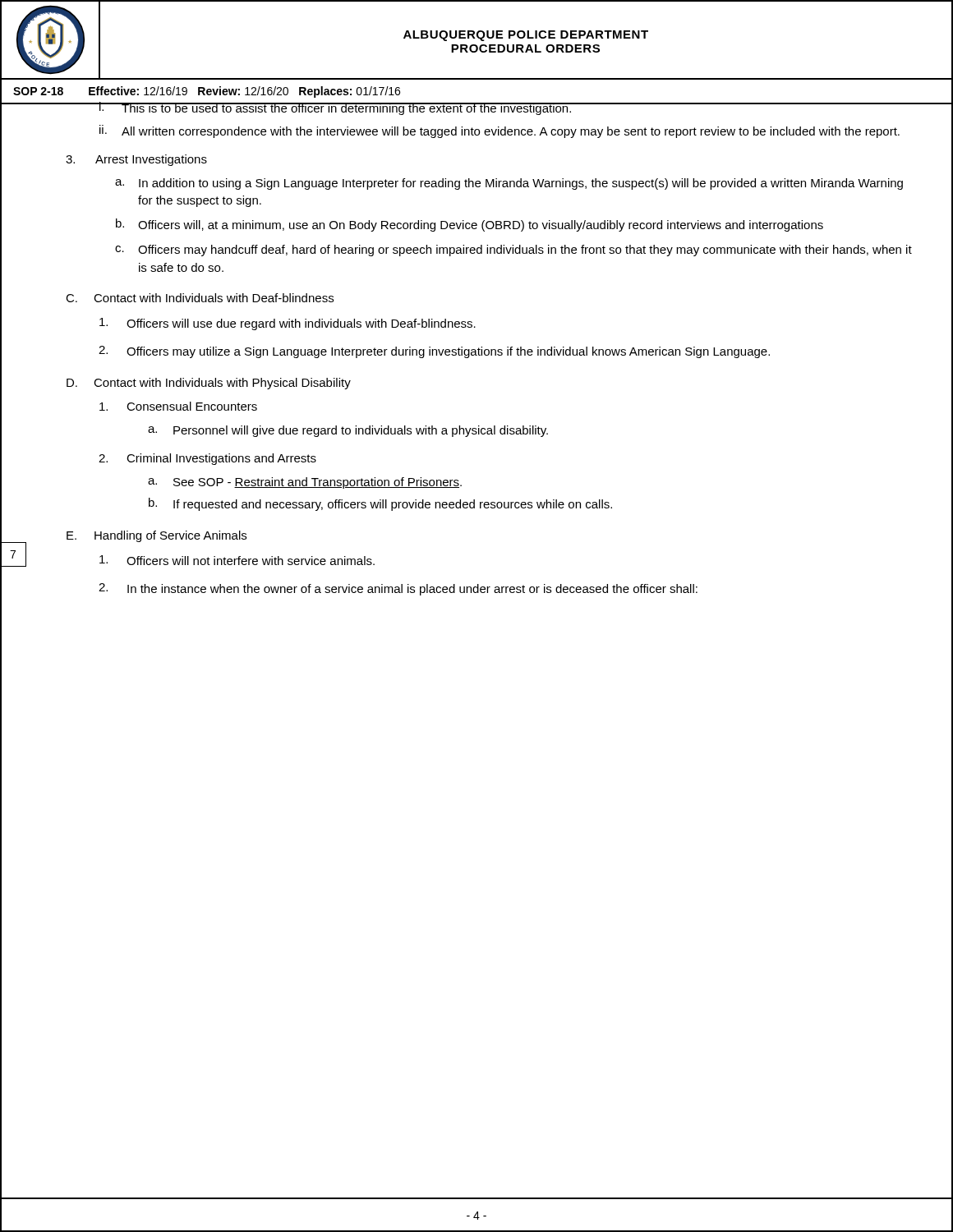
Task: Find the block starting "c. Officers may handcuff deaf,"
Action: pos(518,258)
